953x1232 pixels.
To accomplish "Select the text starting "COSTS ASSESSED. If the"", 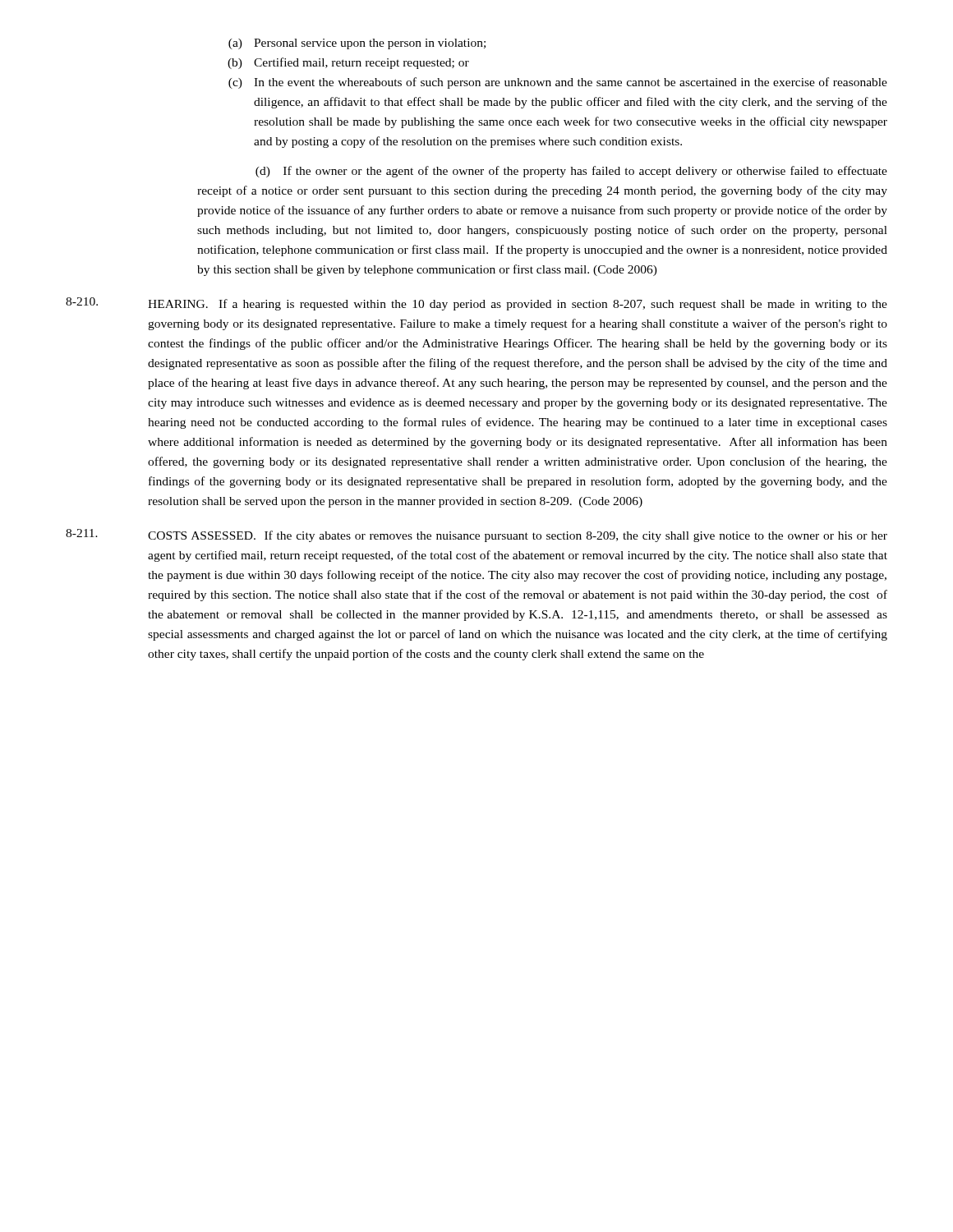I will point(518,595).
